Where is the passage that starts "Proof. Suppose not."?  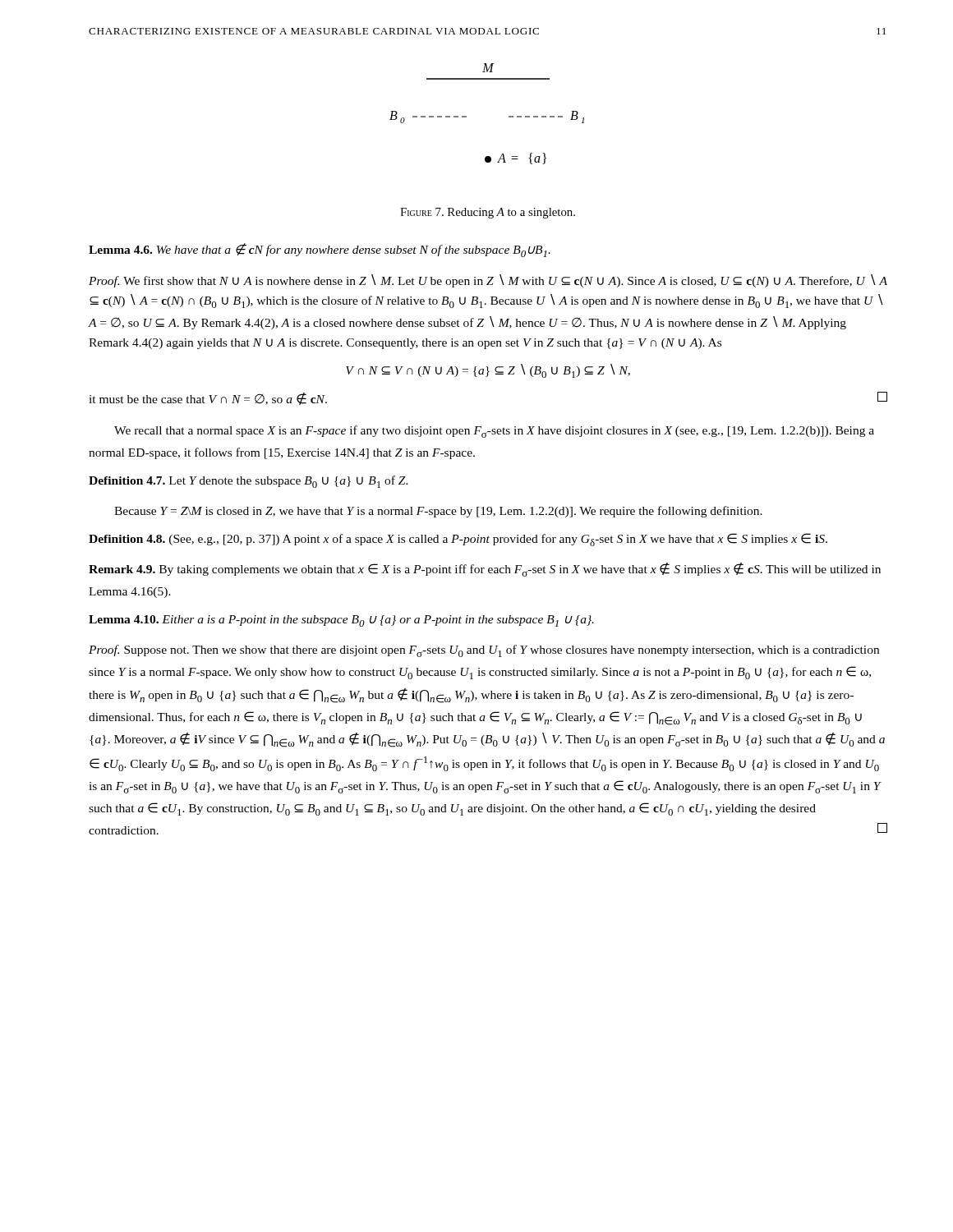tap(488, 740)
